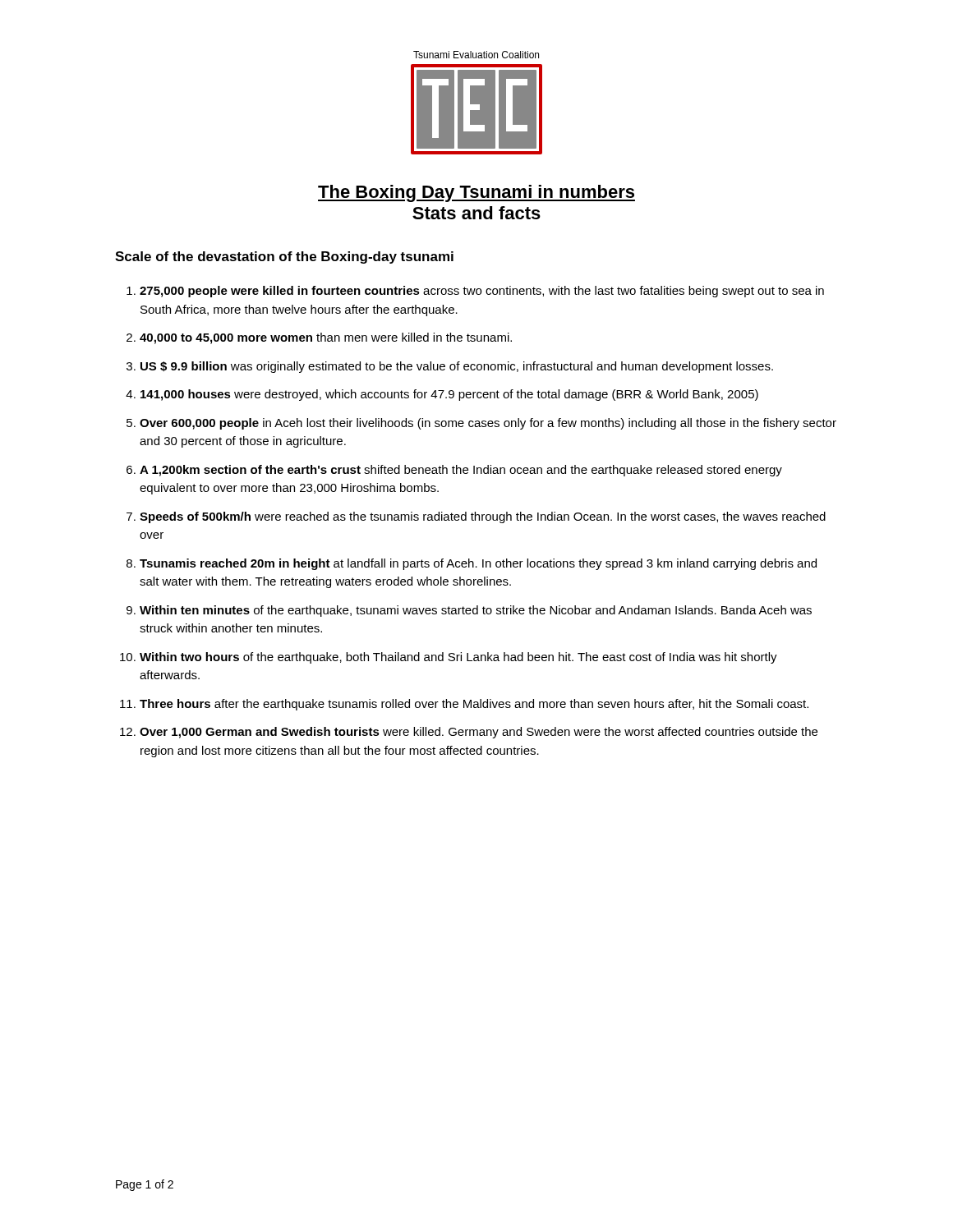Viewport: 953px width, 1232px height.
Task: Click the passage that begins "Tsunamis reached 20m in height at landfall"
Action: (x=479, y=572)
